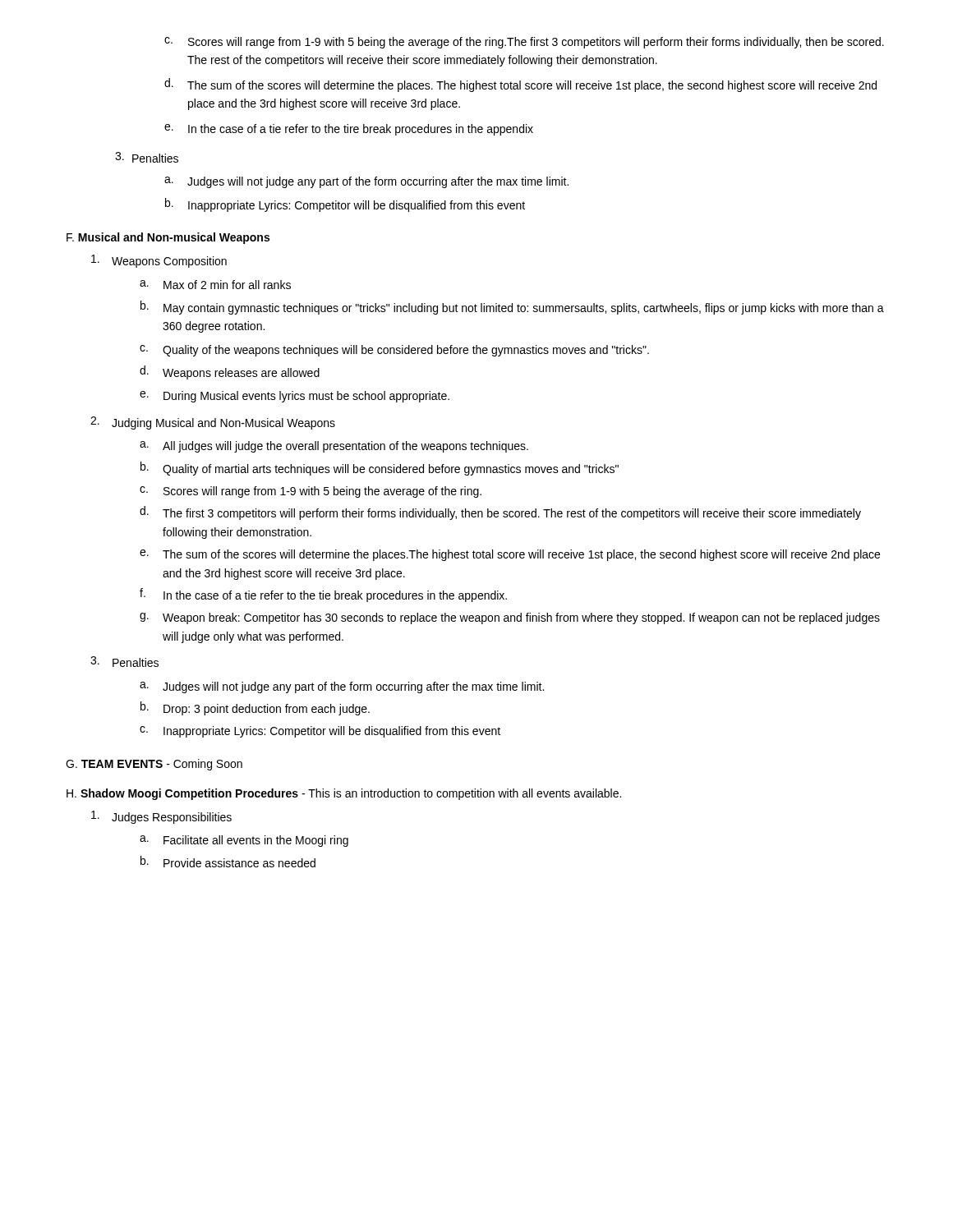Find the block on this page that starts "a. All judges will judge the"
The width and height of the screenshot is (953, 1232).
pos(334,446)
